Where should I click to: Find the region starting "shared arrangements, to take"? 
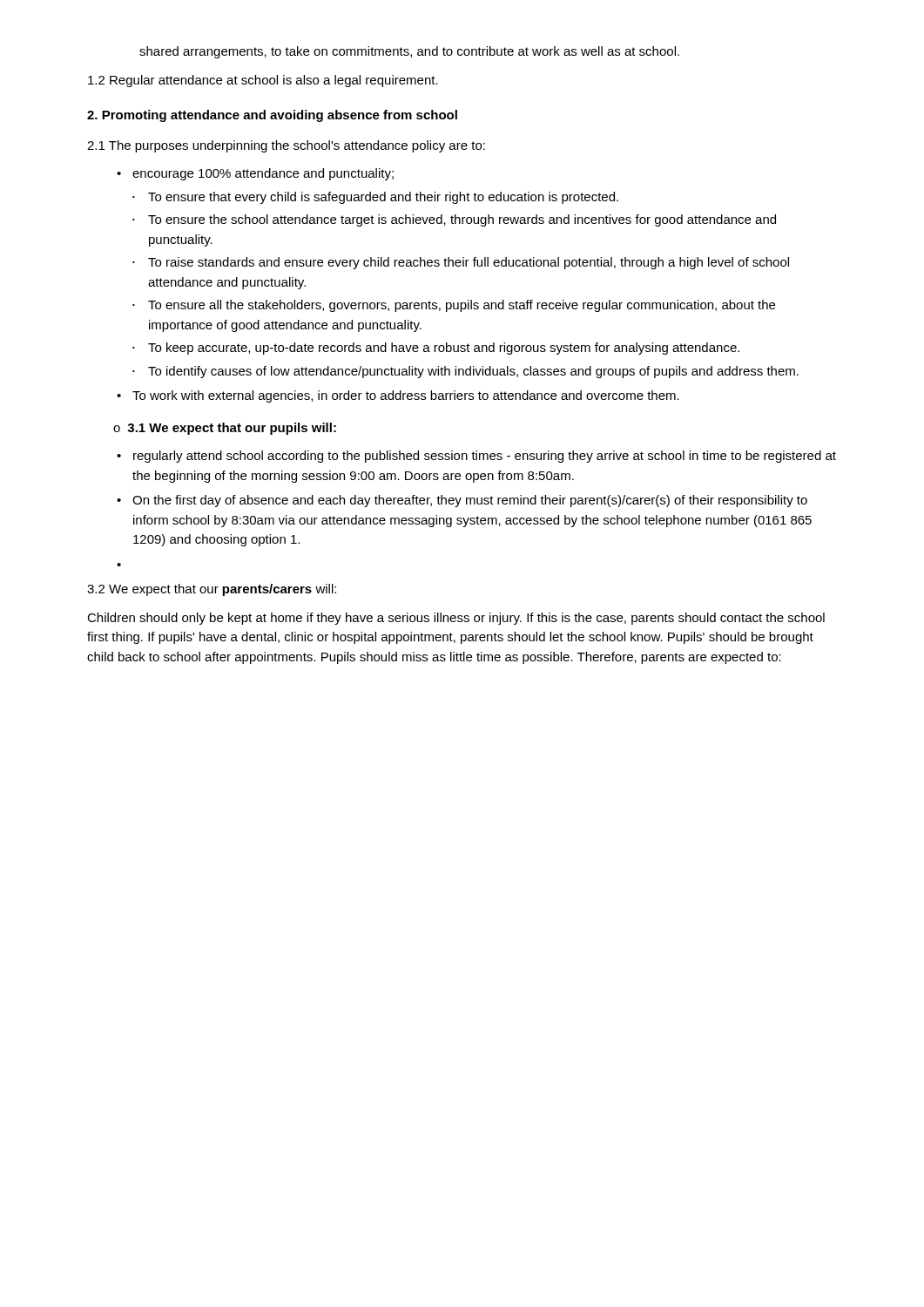(488, 52)
